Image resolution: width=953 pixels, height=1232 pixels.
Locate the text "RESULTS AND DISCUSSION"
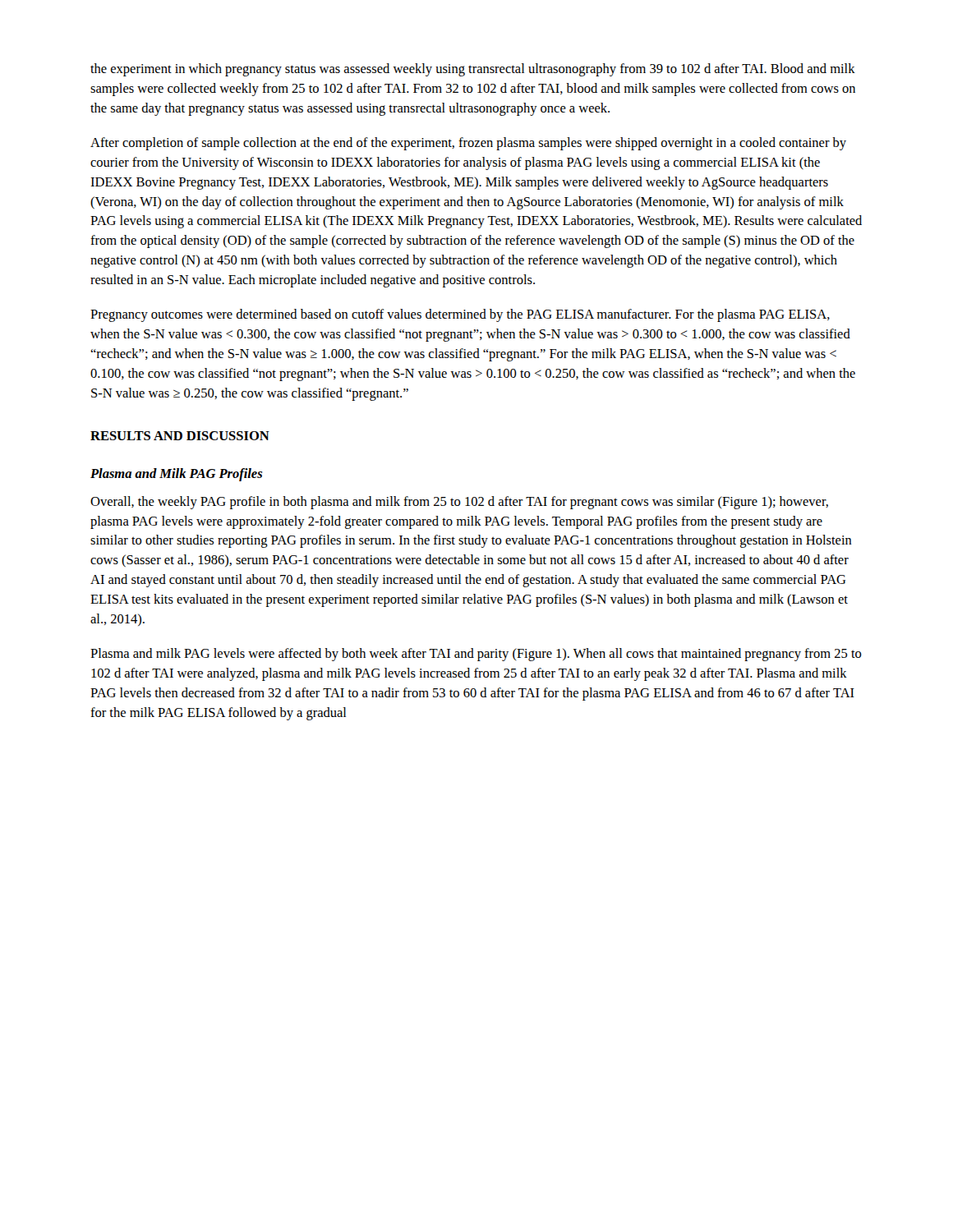click(x=180, y=436)
